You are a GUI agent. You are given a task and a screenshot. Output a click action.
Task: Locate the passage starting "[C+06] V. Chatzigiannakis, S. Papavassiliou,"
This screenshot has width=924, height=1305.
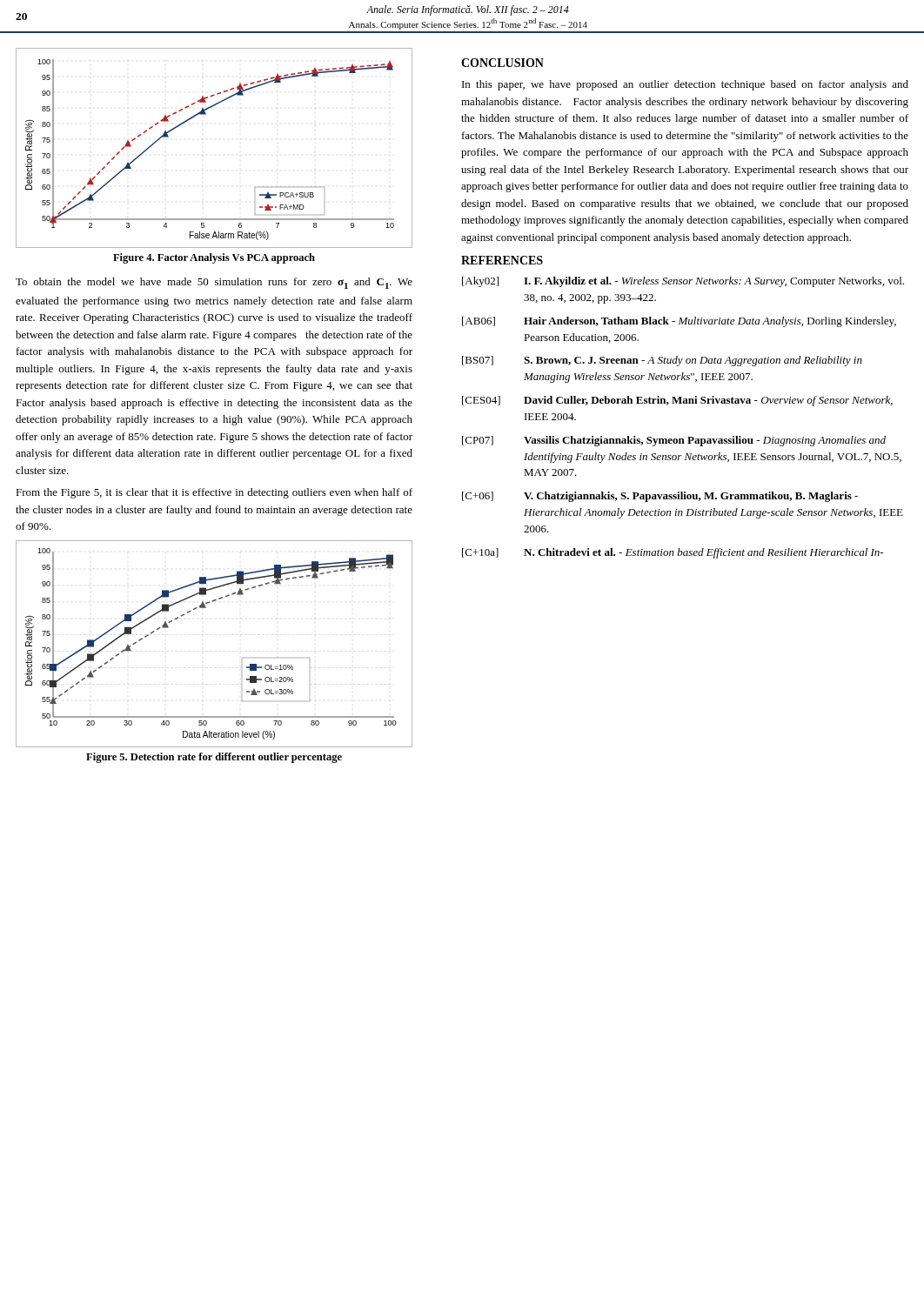point(685,513)
